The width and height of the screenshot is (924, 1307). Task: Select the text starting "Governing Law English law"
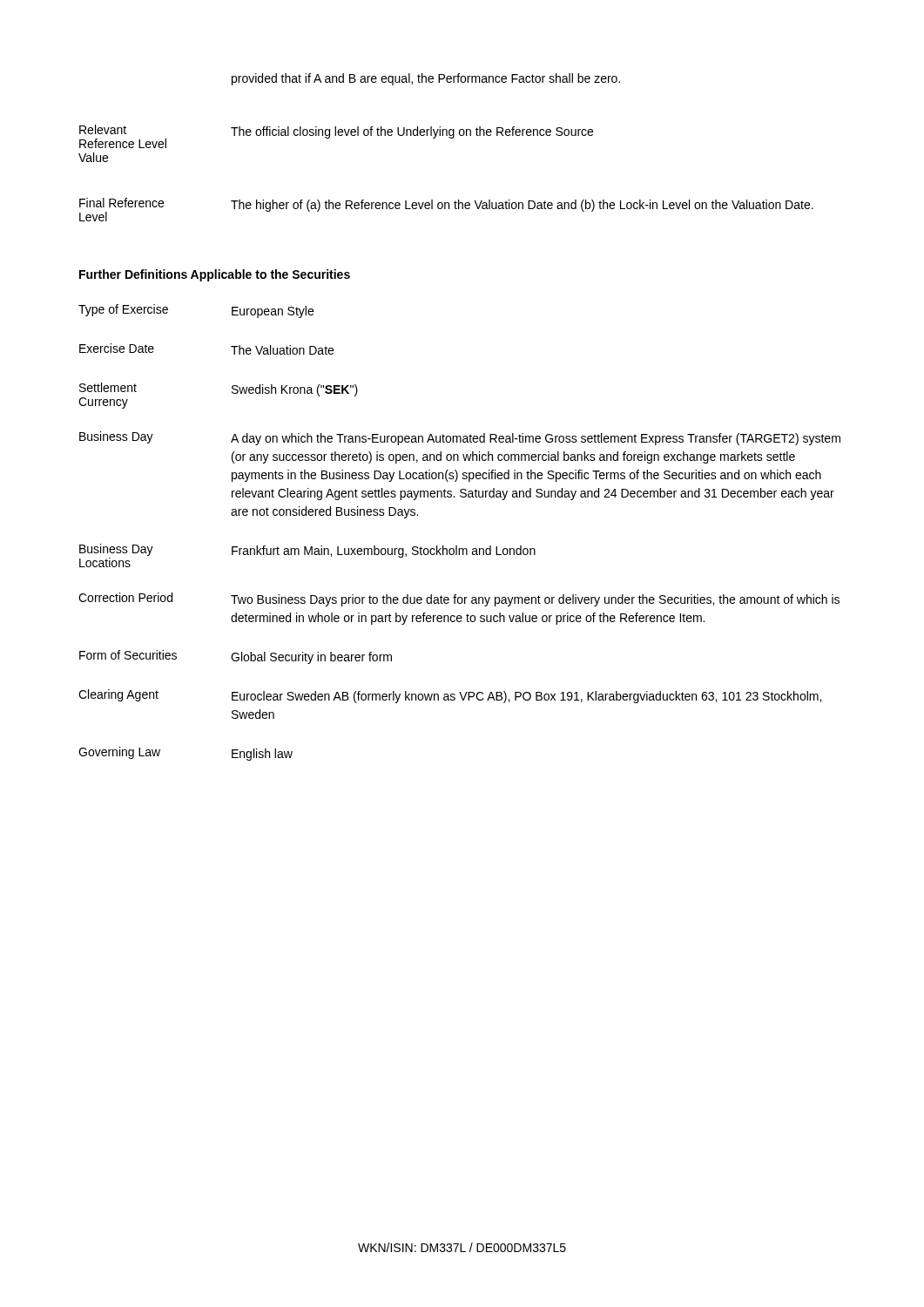click(120, 753)
